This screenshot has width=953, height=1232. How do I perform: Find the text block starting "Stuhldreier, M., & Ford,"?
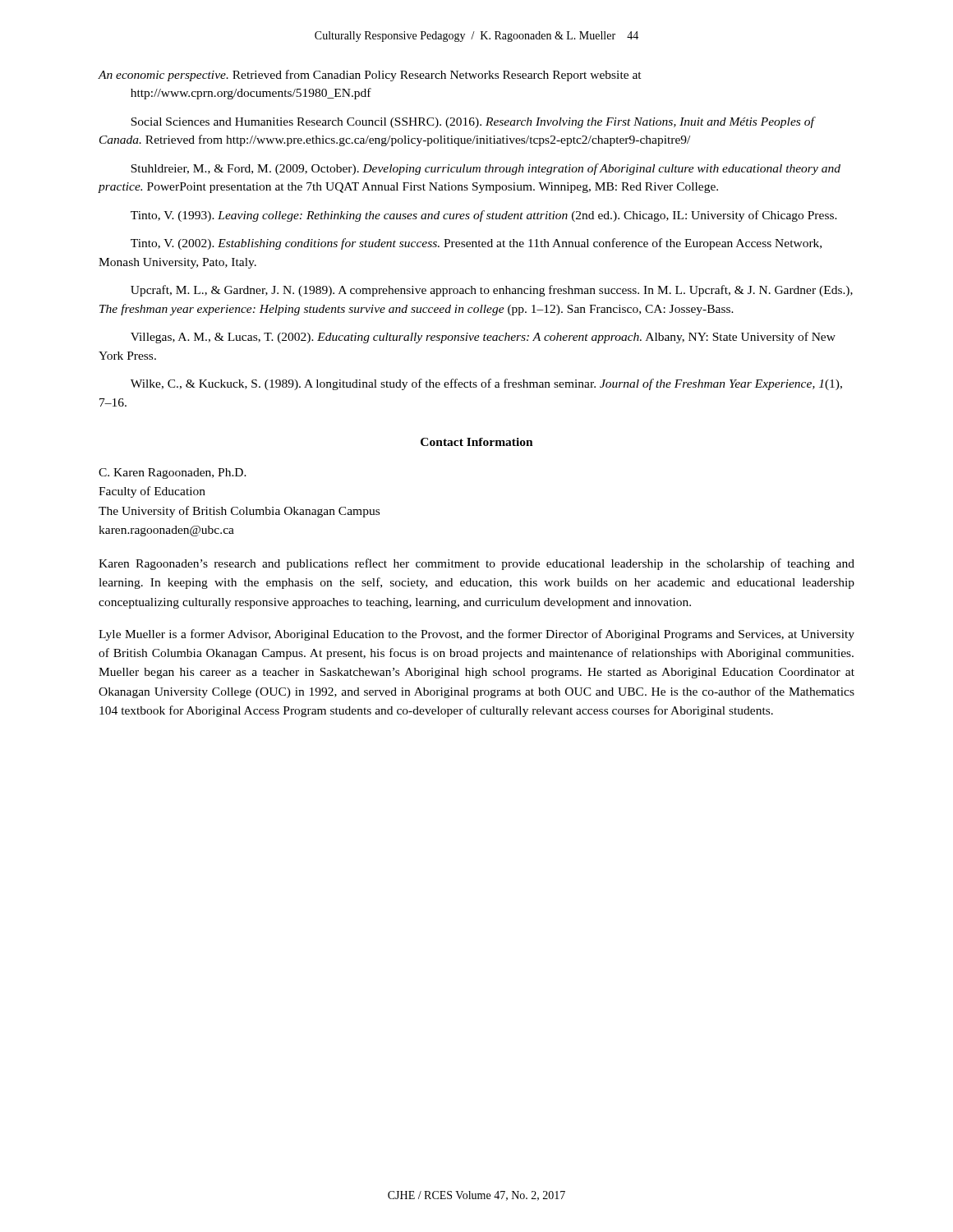coord(469,177)
